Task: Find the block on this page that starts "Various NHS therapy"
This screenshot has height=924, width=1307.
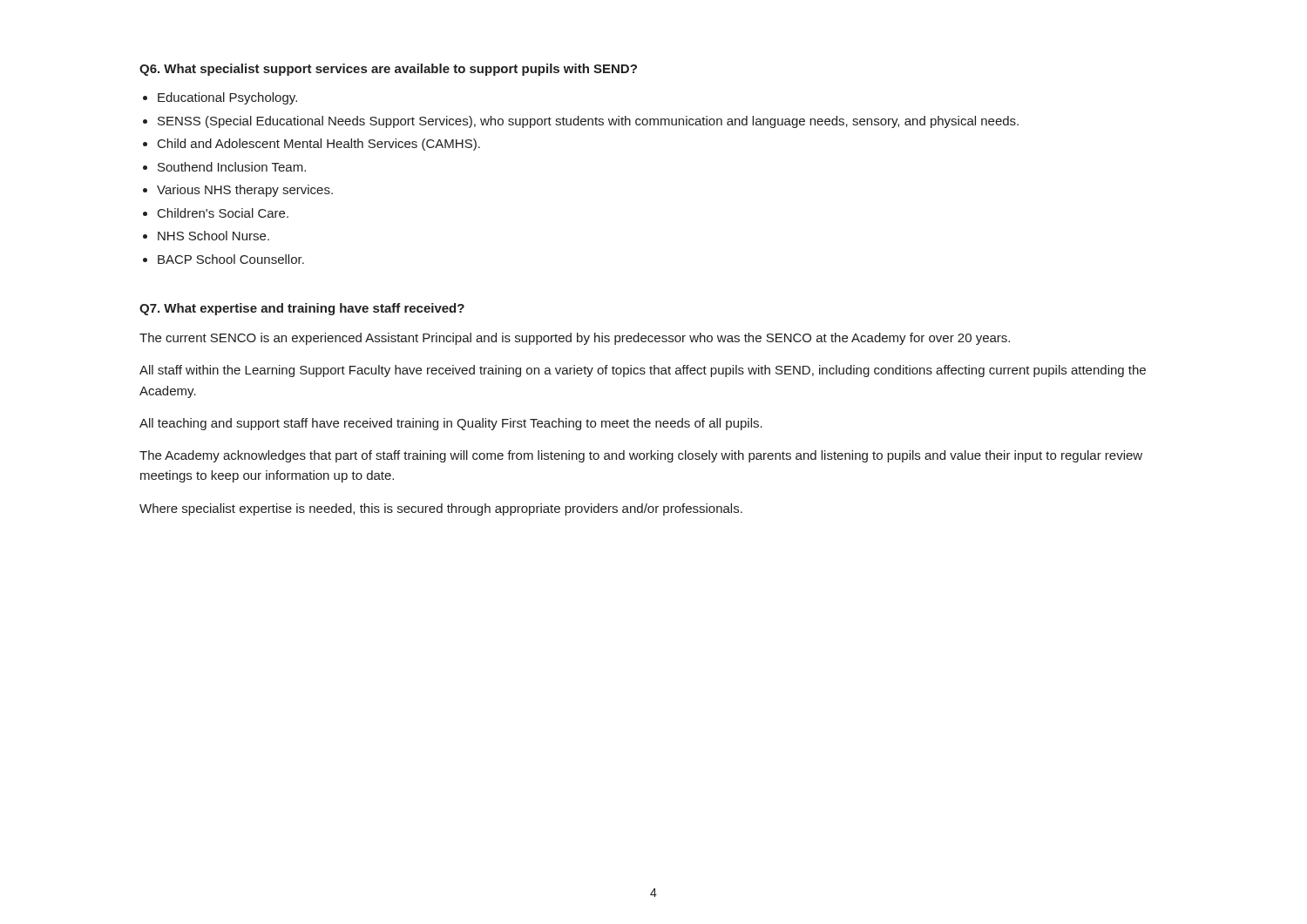Action: tap(245, 189)
